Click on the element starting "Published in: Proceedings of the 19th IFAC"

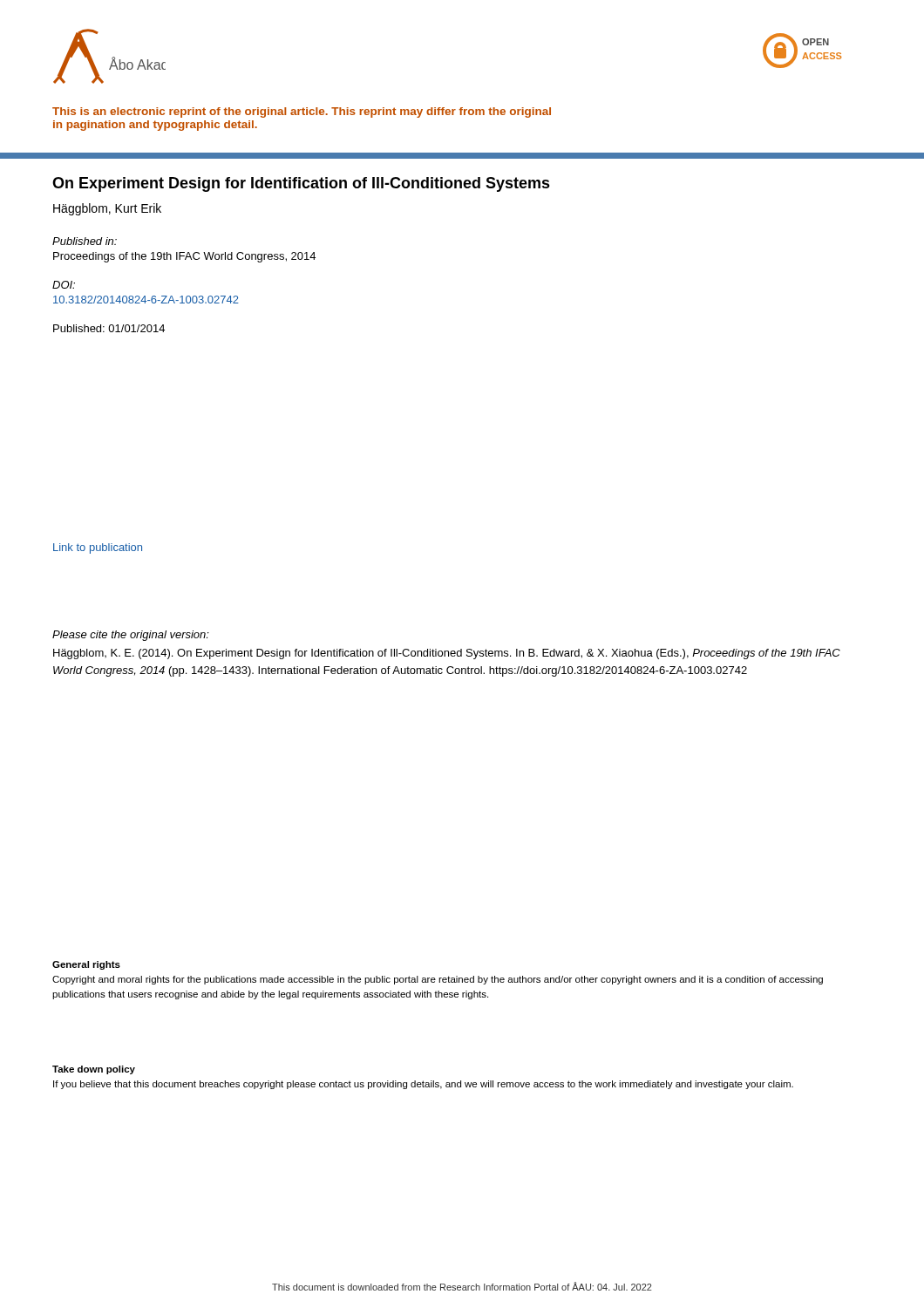coord(85,241)
